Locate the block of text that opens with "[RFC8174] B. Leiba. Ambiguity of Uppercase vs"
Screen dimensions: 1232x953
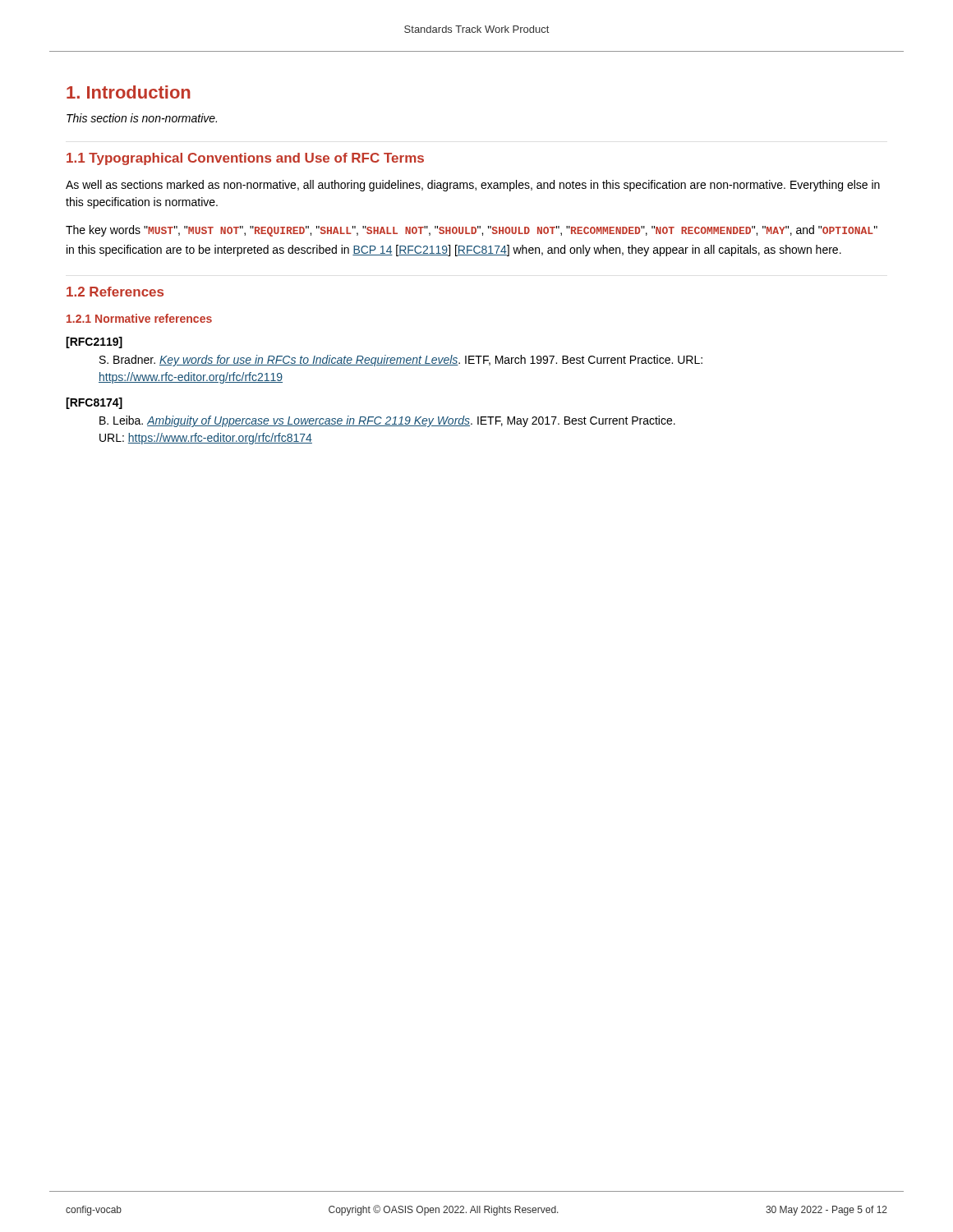[476, 422]
